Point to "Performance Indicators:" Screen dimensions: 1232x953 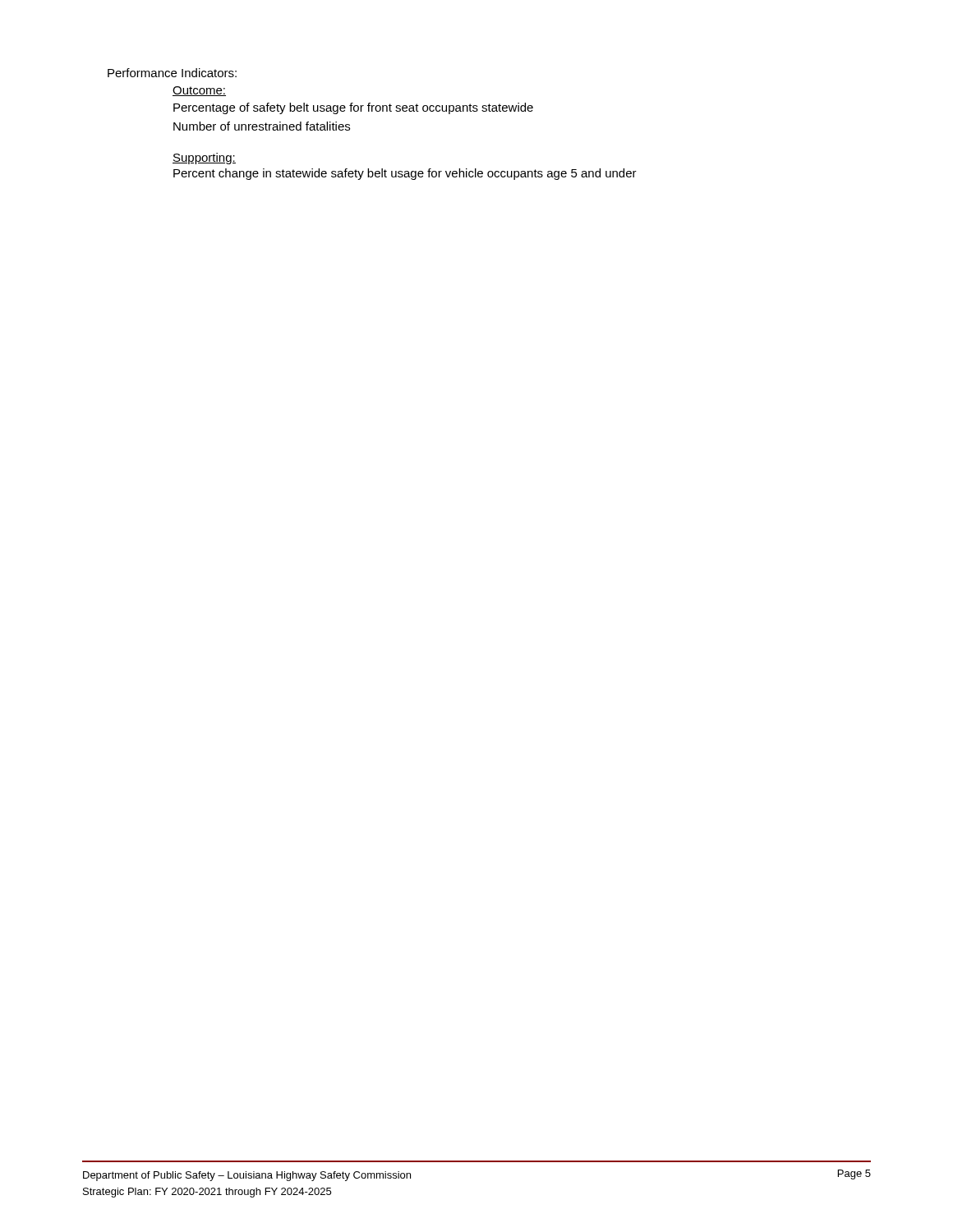172,73
